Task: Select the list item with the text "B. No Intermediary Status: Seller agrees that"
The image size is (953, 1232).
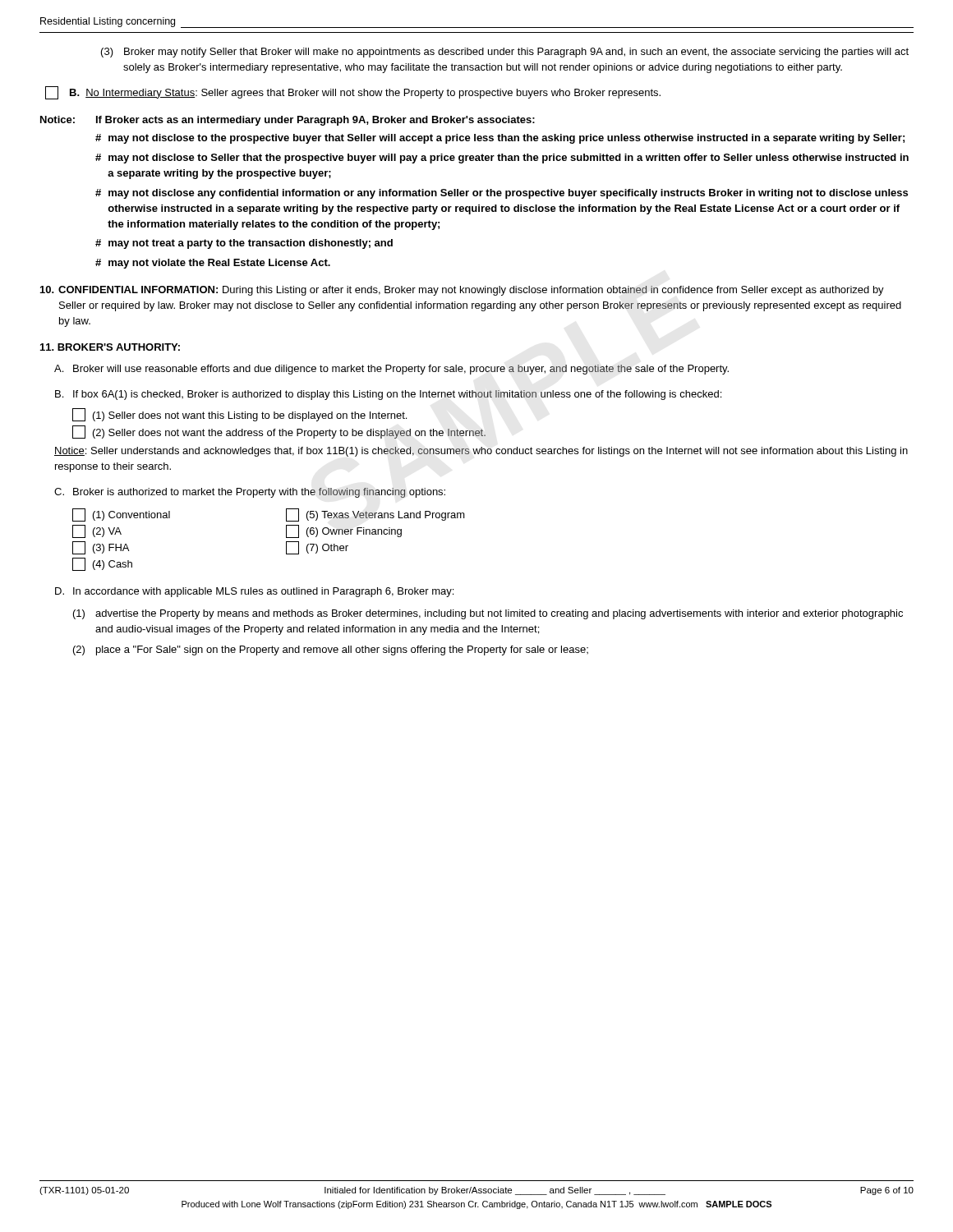Action: [x=350, y=93]
